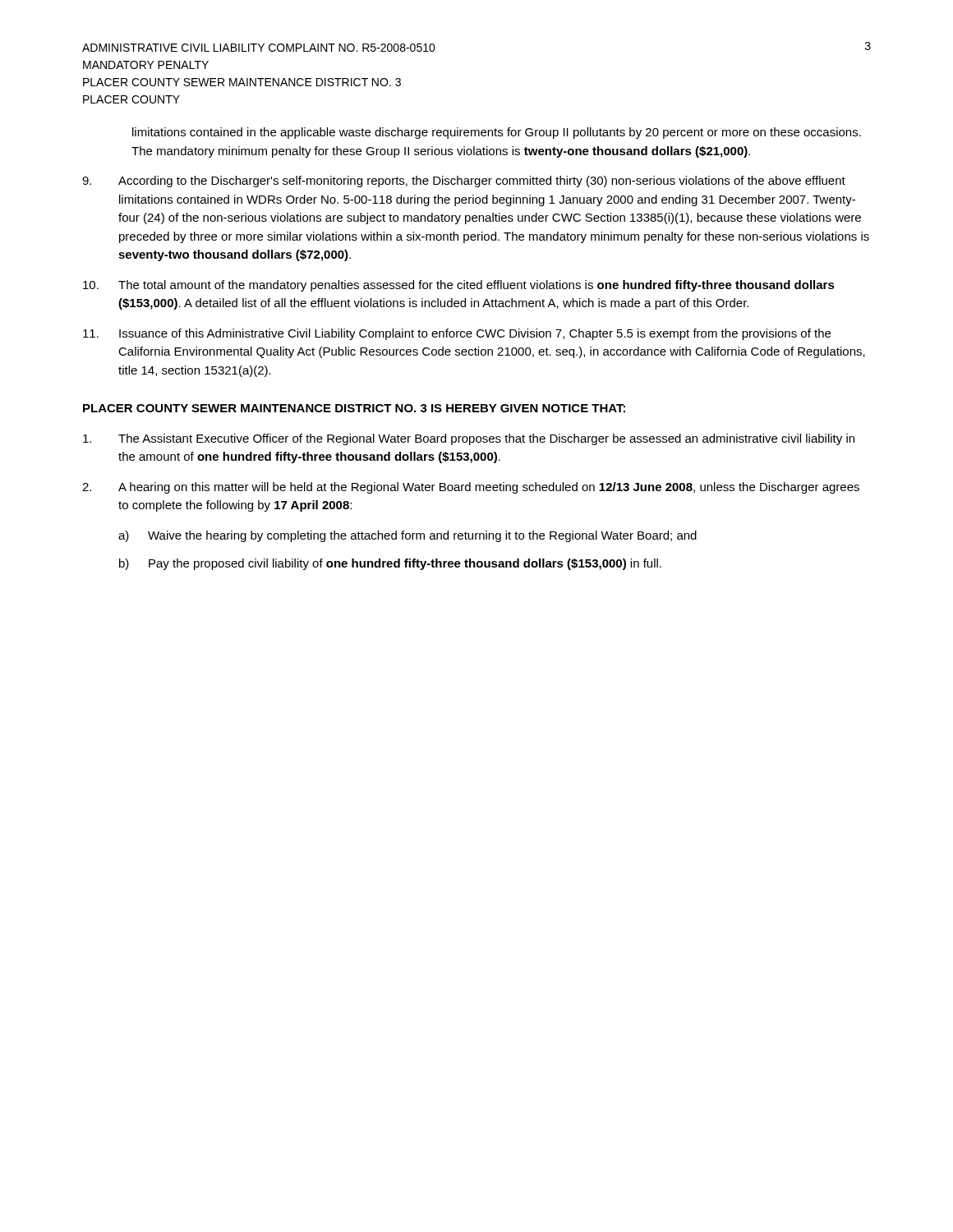Locate the region starting "10. The total amount"
953x1232 pixels.
[476, 294]
